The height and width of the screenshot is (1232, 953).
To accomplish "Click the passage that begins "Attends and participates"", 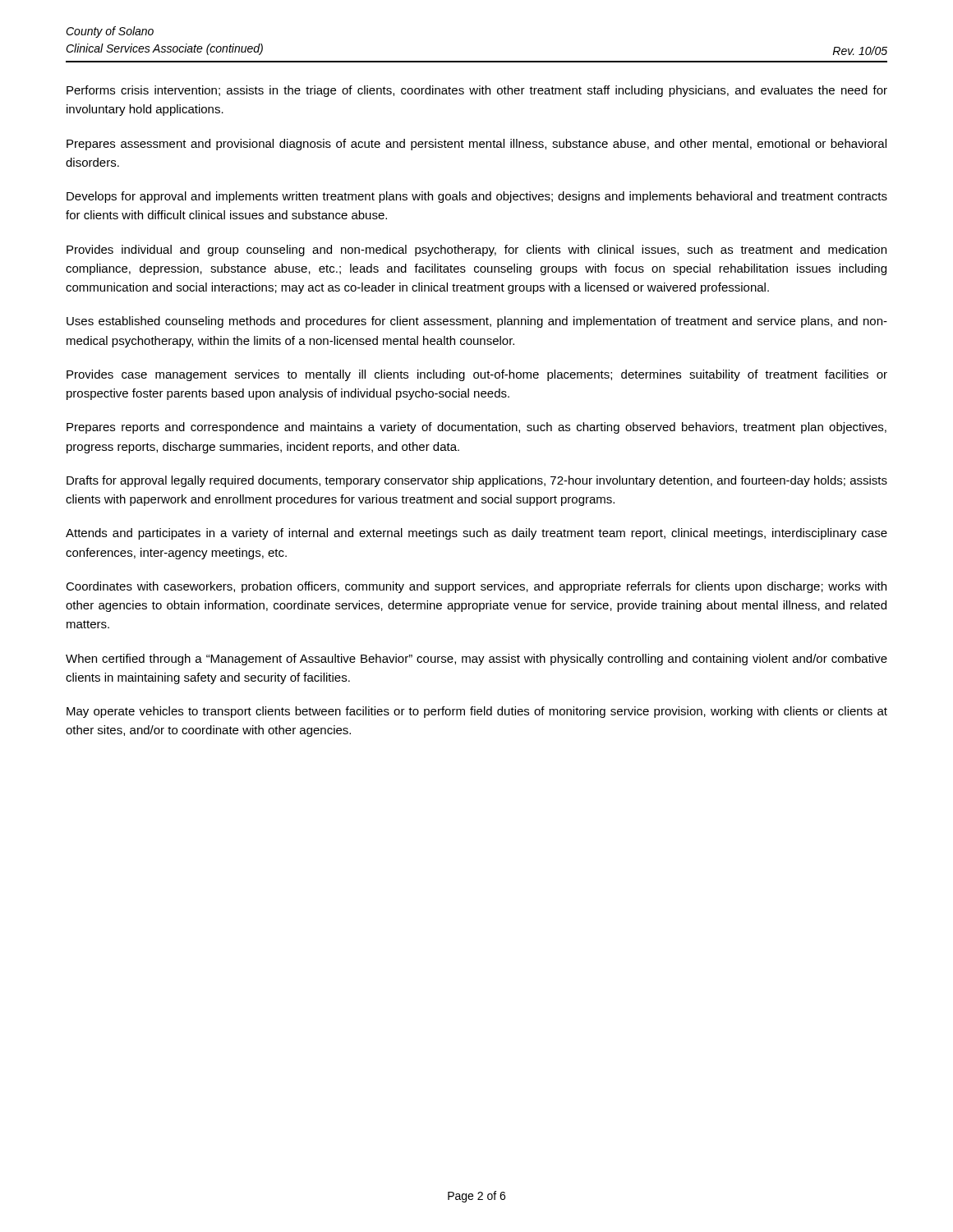I will (476, 542).
